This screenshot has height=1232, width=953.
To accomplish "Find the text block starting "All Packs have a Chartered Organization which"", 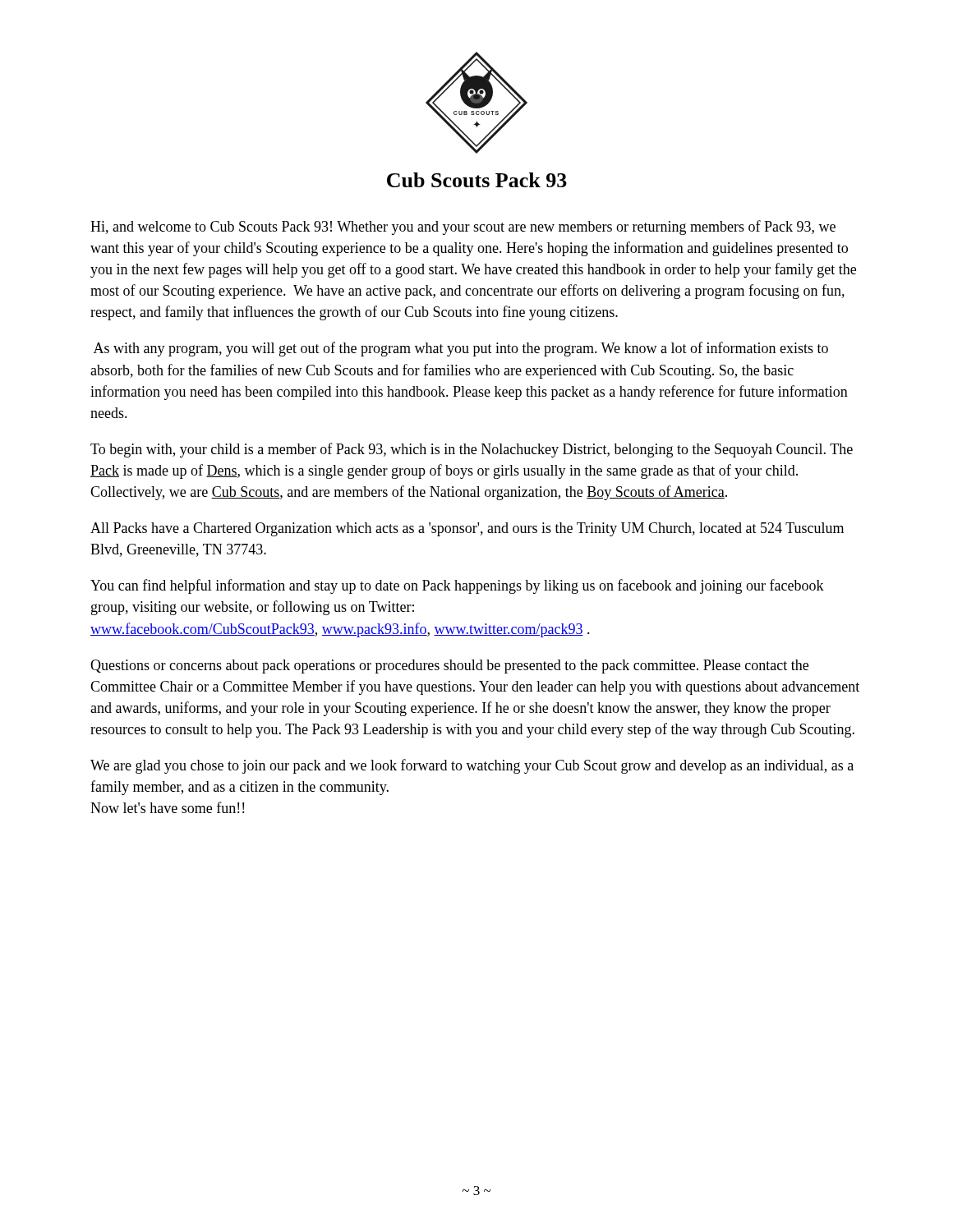I will 467,539.
